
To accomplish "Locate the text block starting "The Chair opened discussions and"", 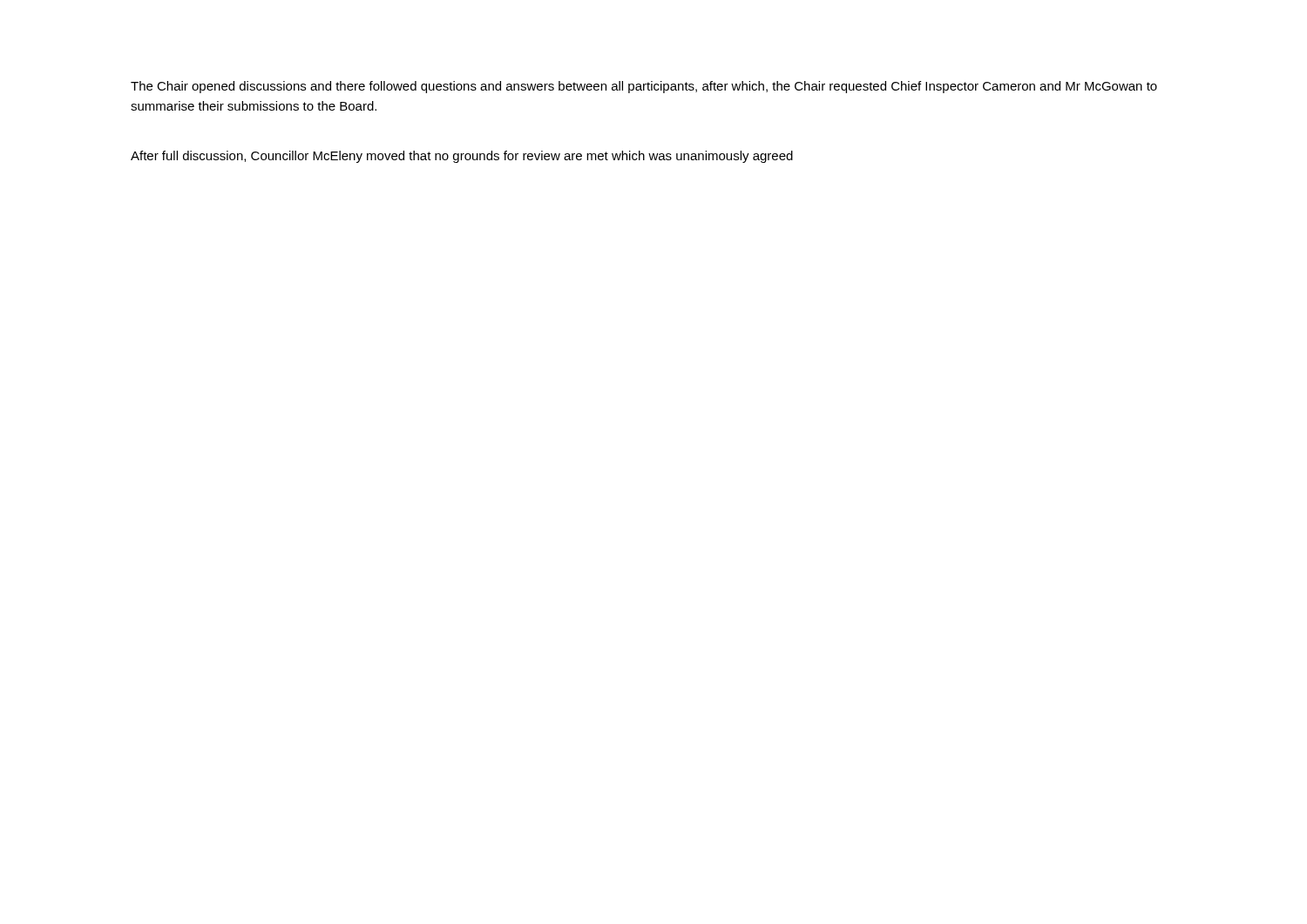I will (644, 96).
